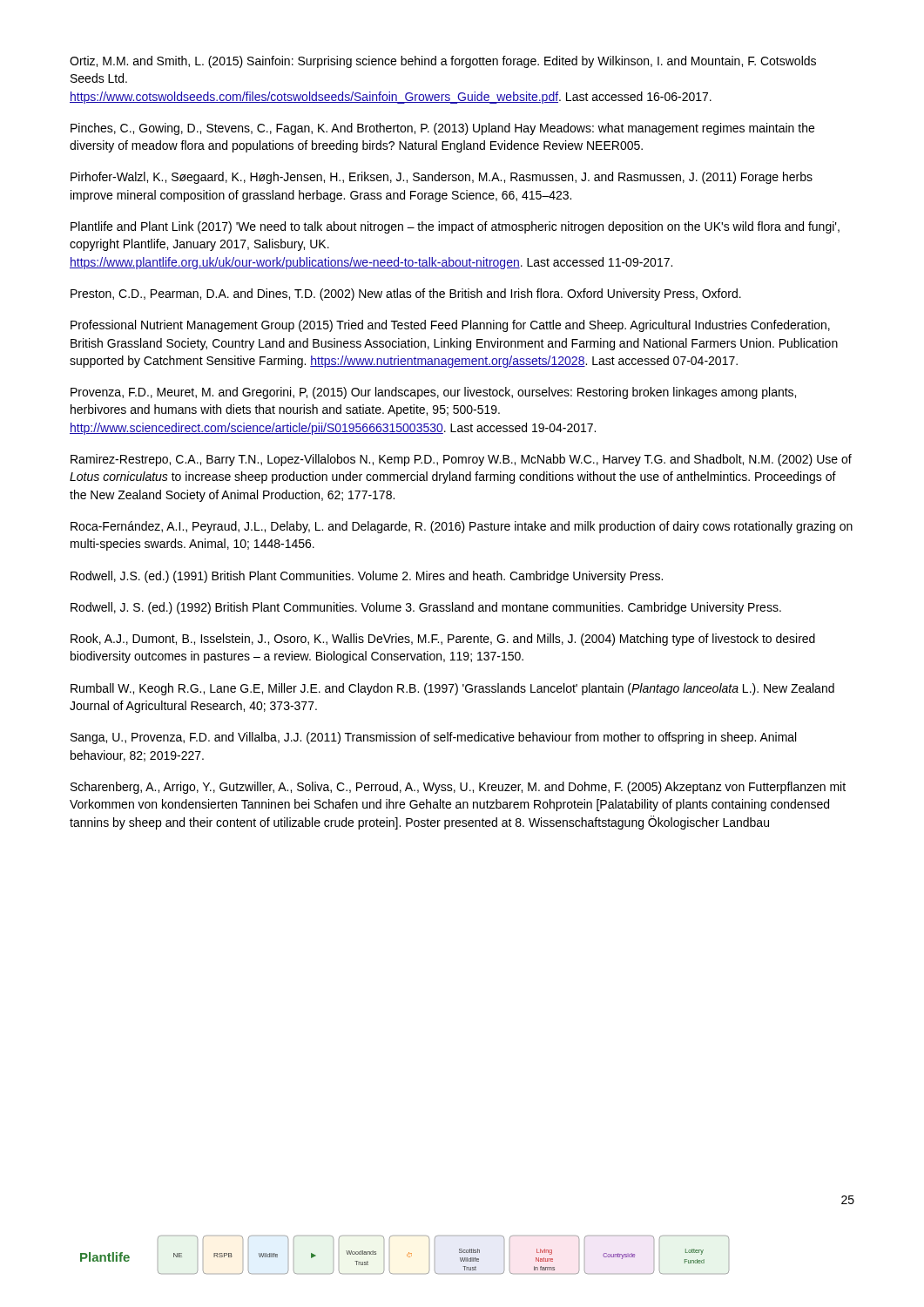Click the passage that begins "Ortiz, M.M. and Smith, L. (2015)"
Screen dimensions: 1307x924
tap(443, 62)
